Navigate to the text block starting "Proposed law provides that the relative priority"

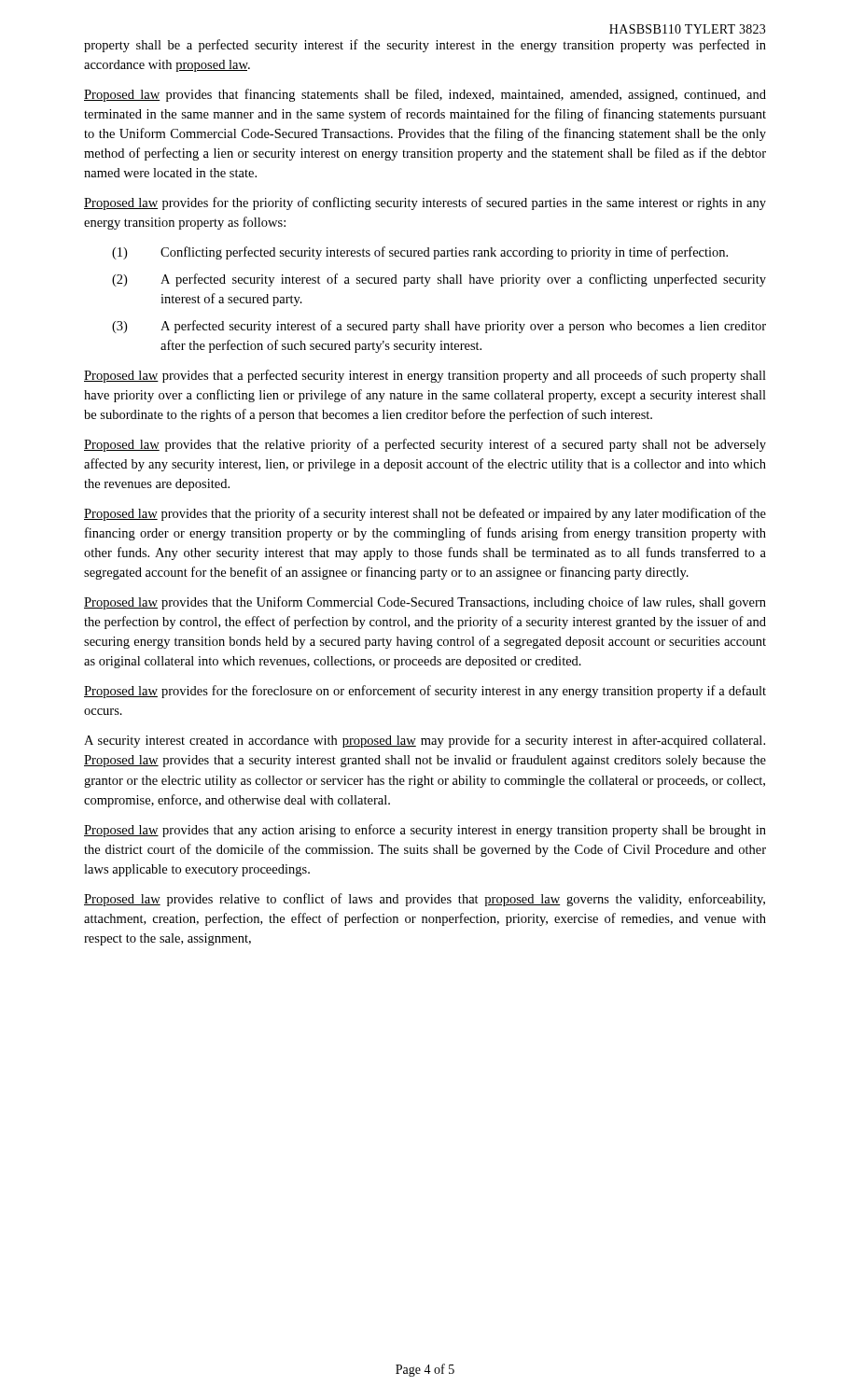(425, 465)
